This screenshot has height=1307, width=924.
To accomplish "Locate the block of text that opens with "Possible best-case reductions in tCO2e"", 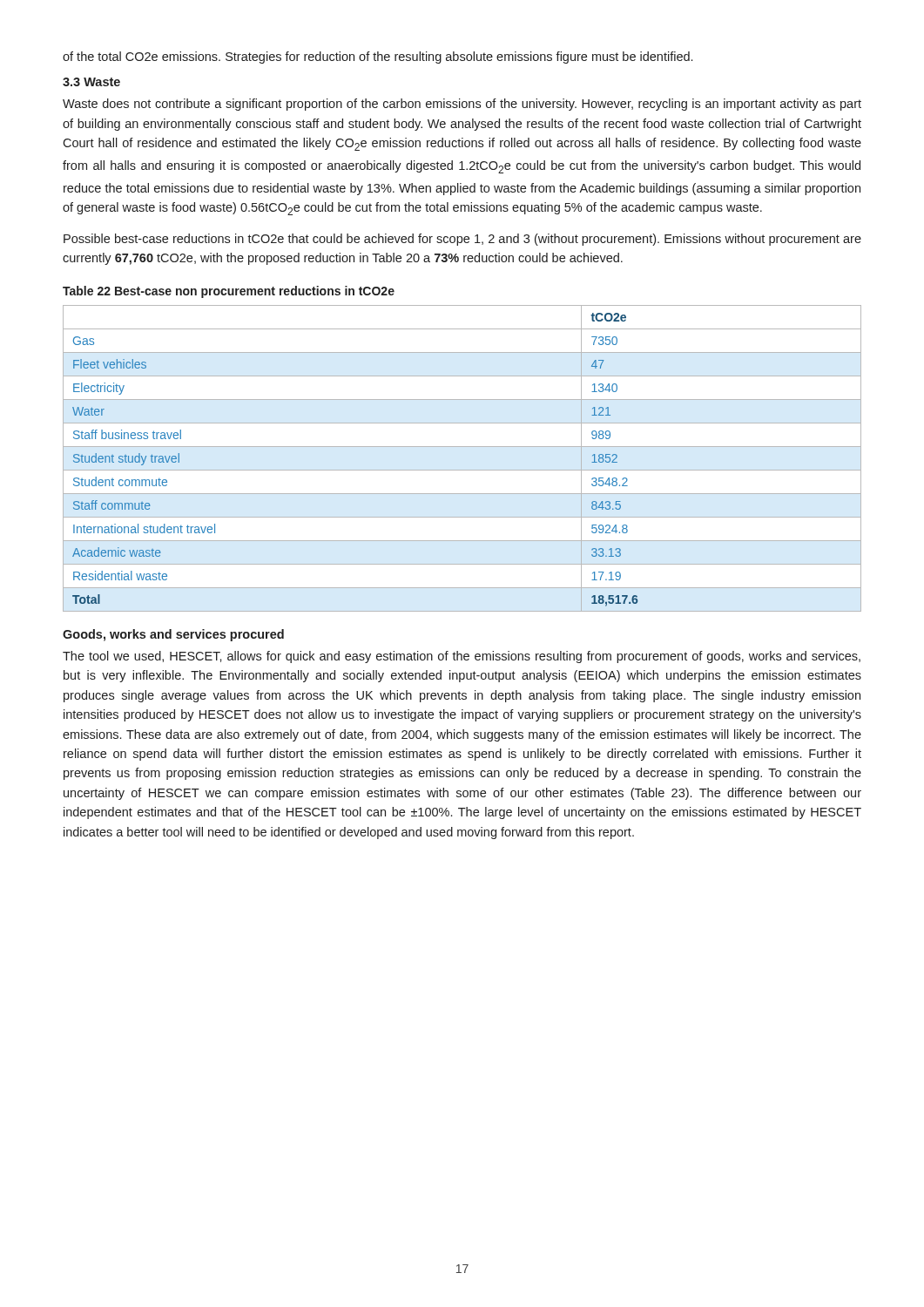I will click(x=462, y=248).
